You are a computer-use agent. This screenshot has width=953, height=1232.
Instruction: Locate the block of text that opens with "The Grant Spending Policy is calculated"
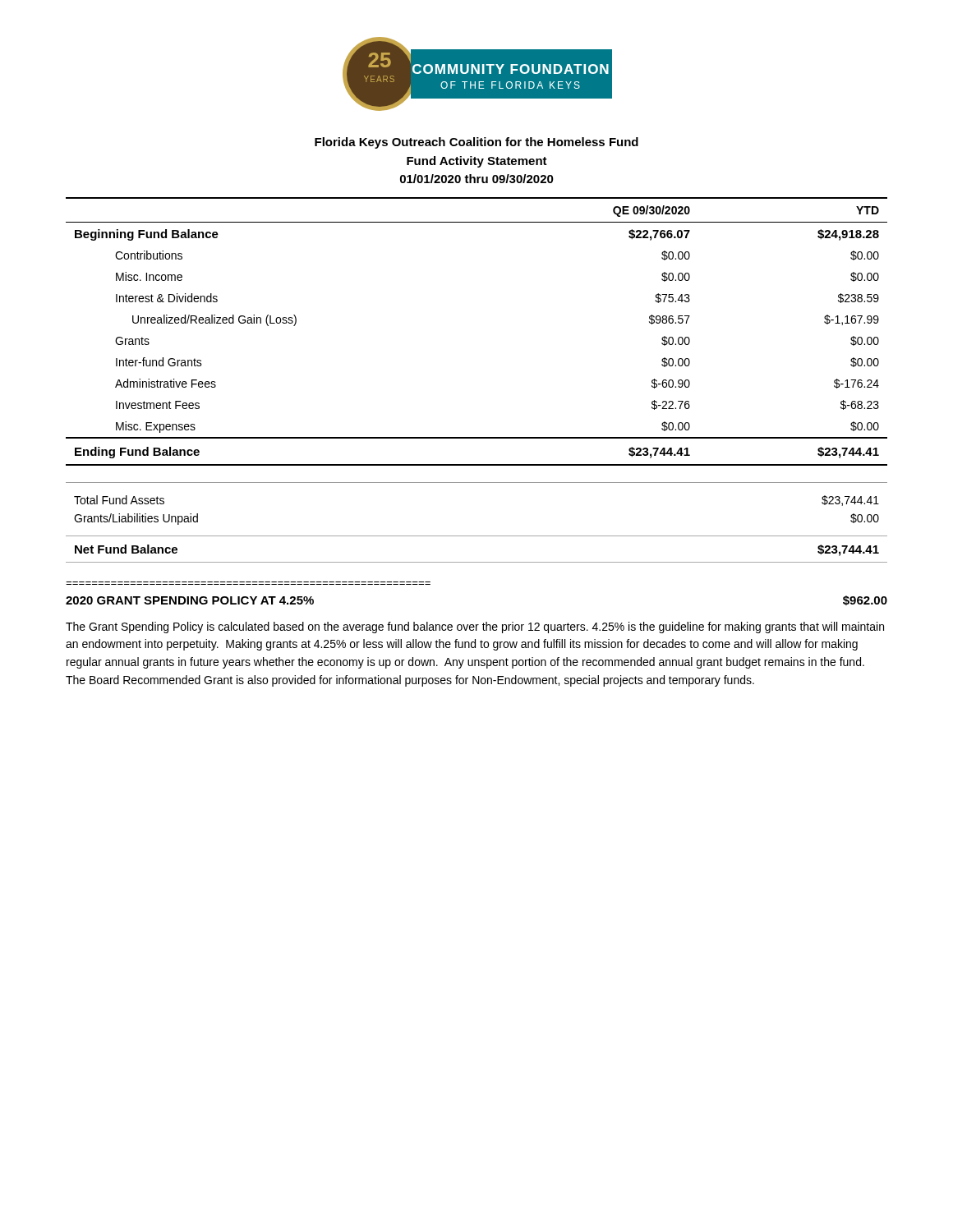pos(475,653)
